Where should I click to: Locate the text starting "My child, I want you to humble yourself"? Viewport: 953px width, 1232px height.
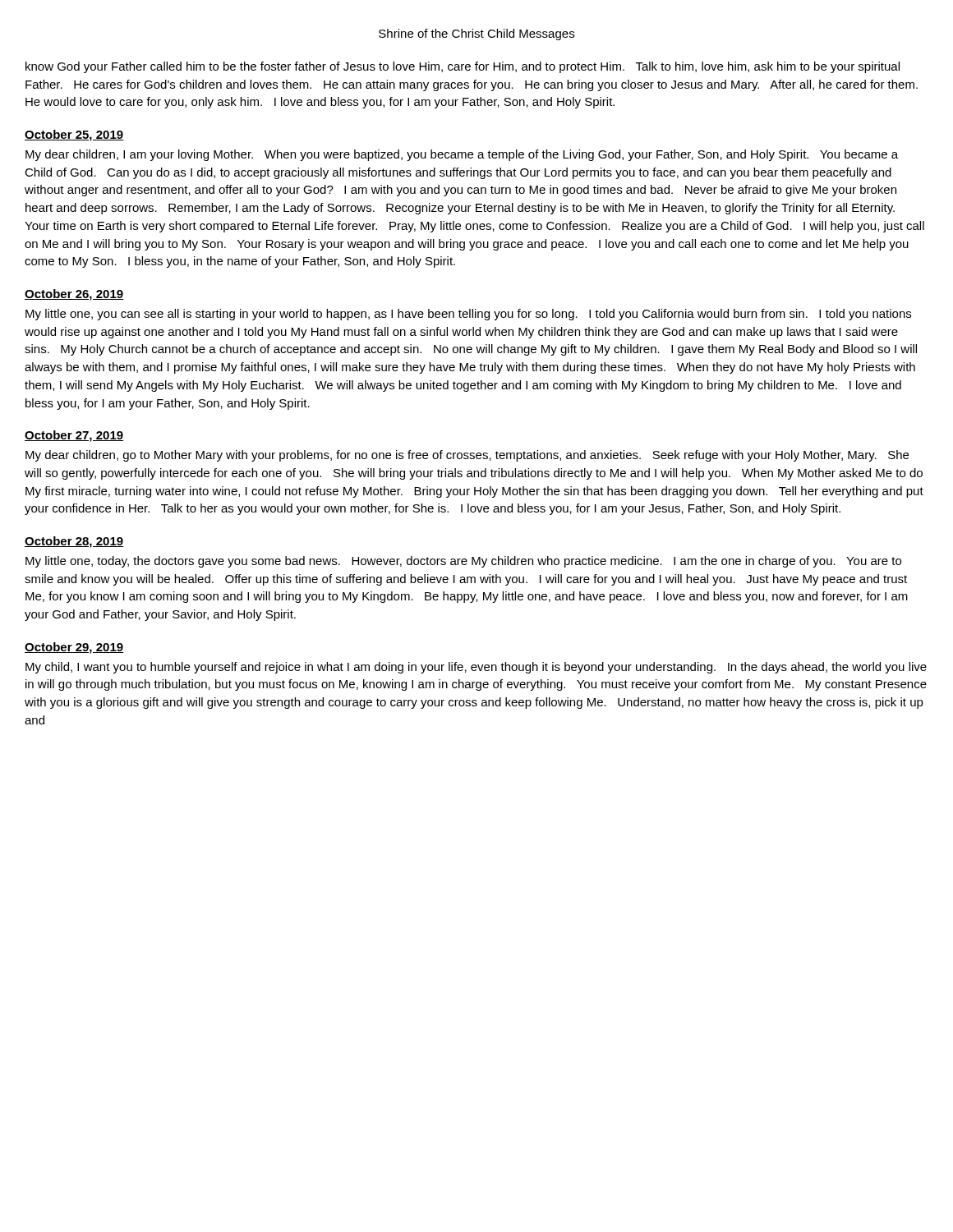coord(476,693)
